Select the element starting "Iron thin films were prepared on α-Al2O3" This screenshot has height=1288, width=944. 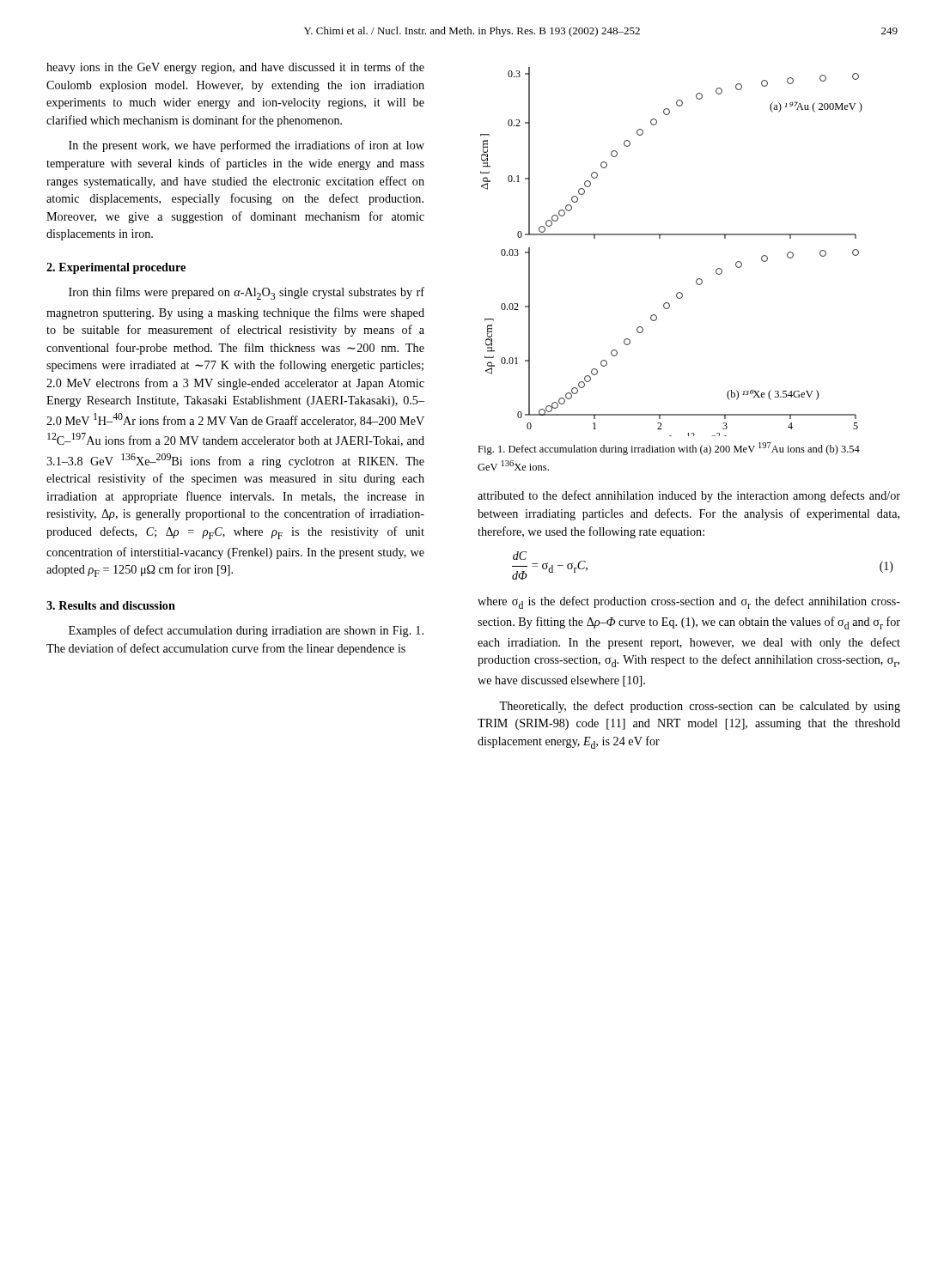tap(235, 432)
